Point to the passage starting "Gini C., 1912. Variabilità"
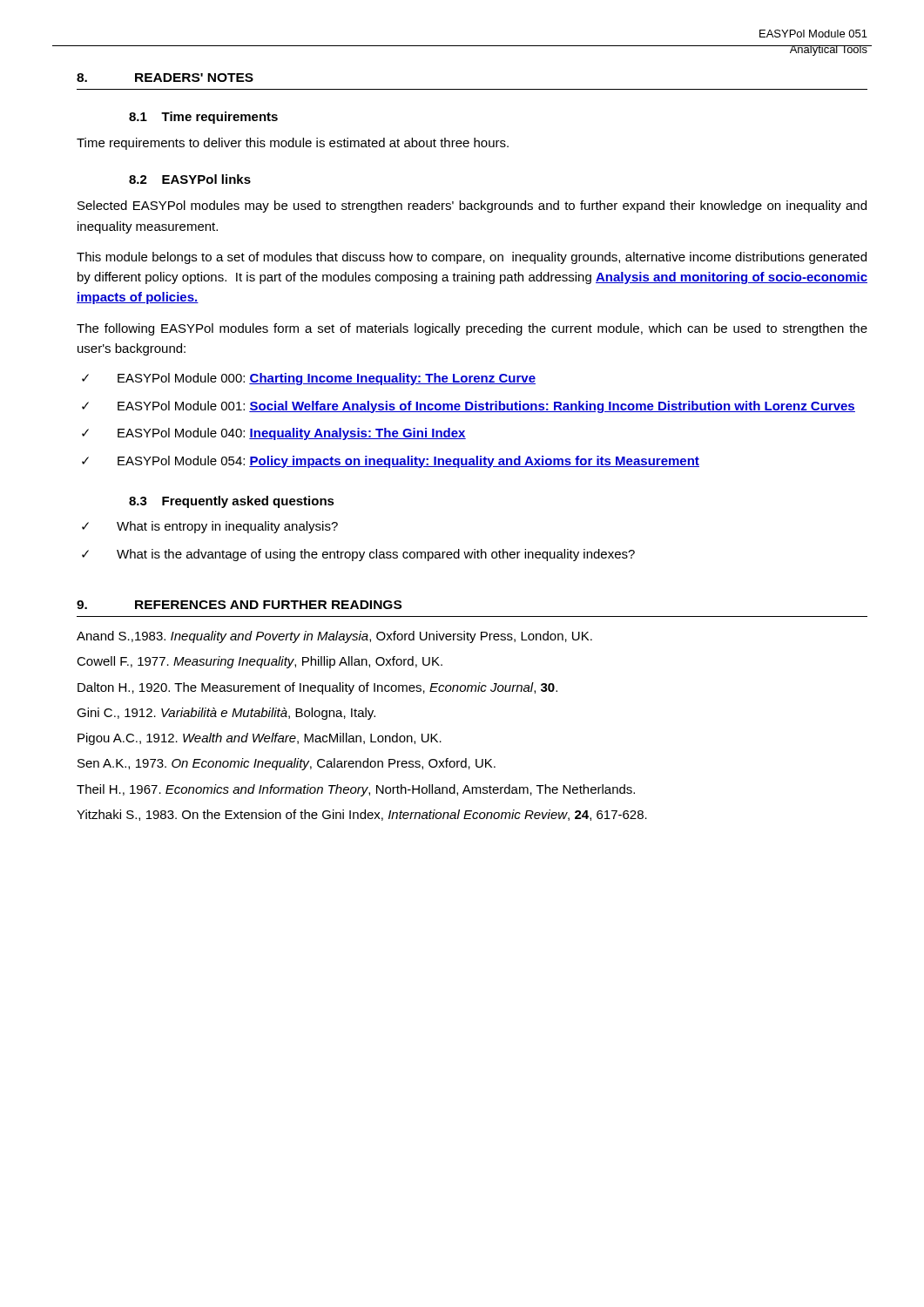This screenshot has width=924, height=1307. coord(227,712)
